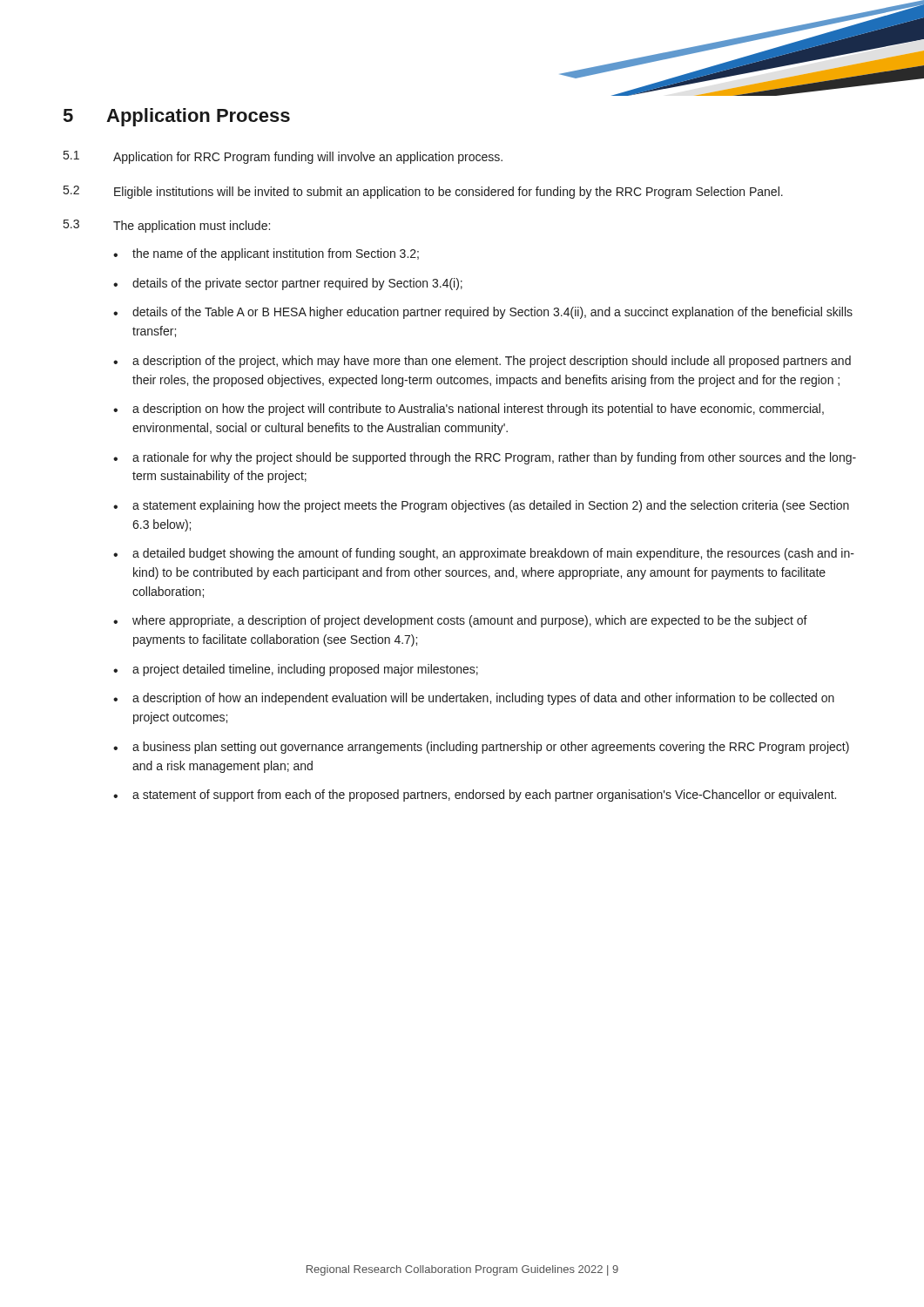This screenshot has height=1307, width=924.
Task: Locate the text block starting "a description of how an"
Action: click(483, 708)
